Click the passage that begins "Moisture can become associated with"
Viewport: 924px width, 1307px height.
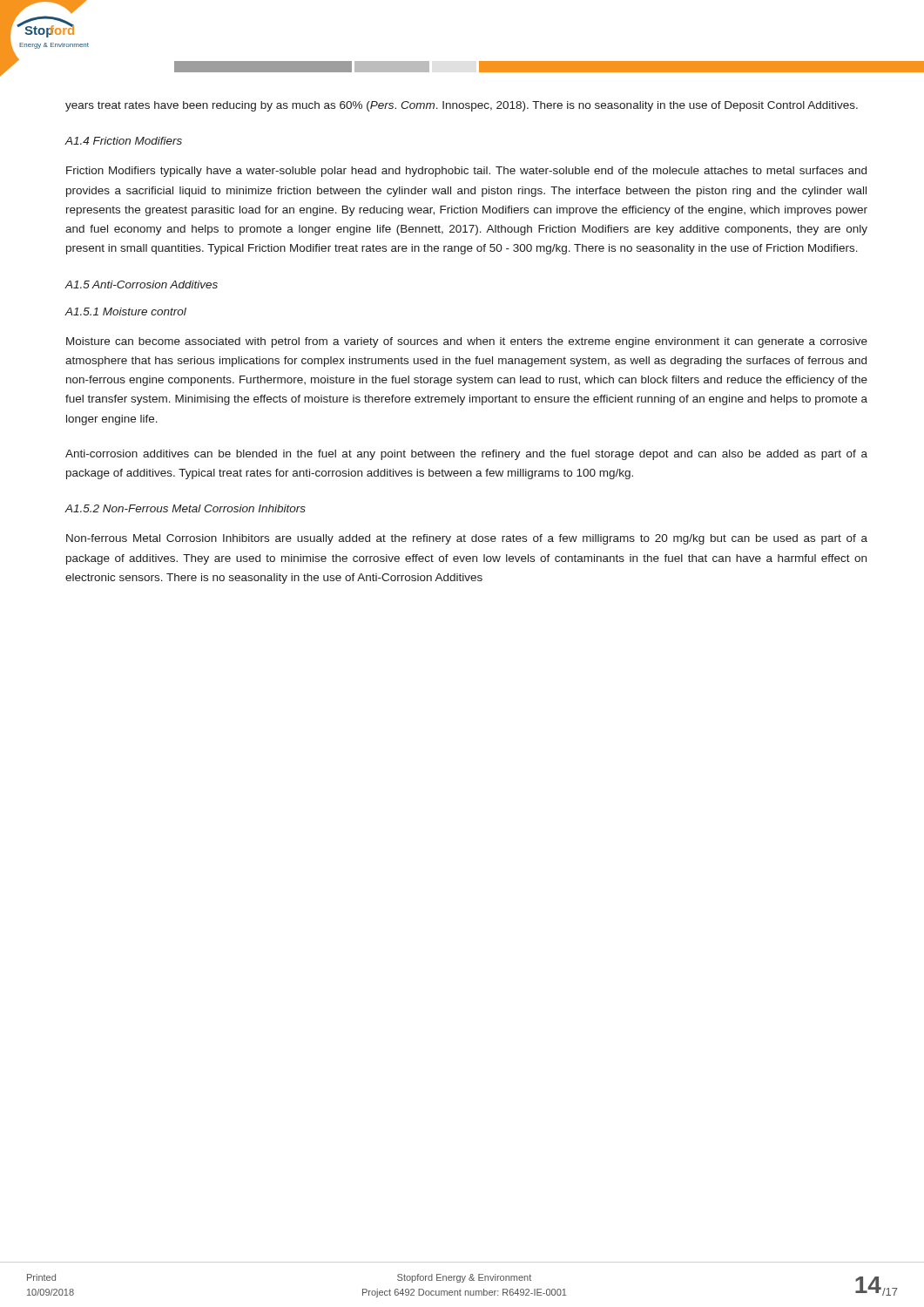[x=466, y=380]
